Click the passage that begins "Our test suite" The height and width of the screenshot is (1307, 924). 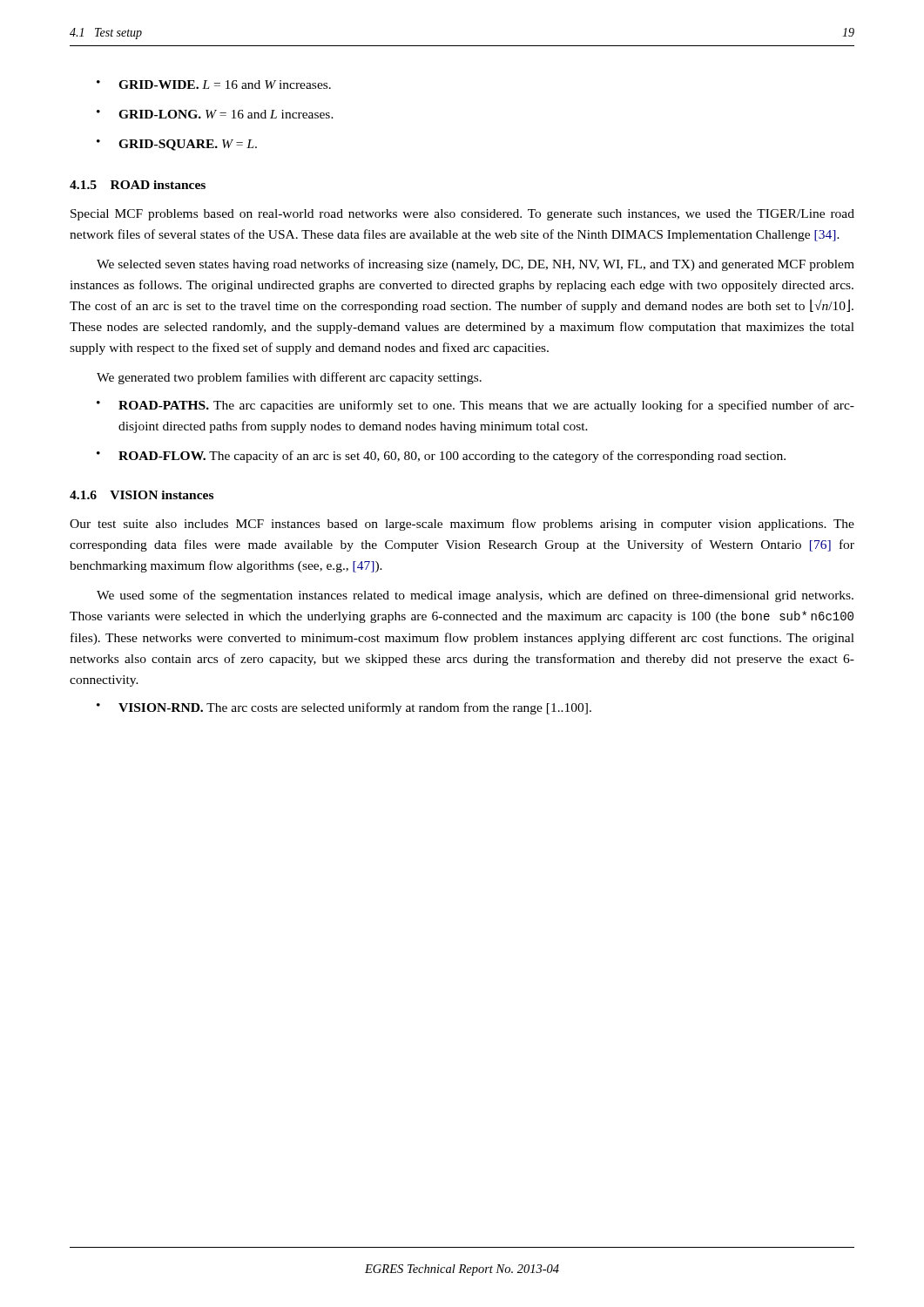coord(462,544)
